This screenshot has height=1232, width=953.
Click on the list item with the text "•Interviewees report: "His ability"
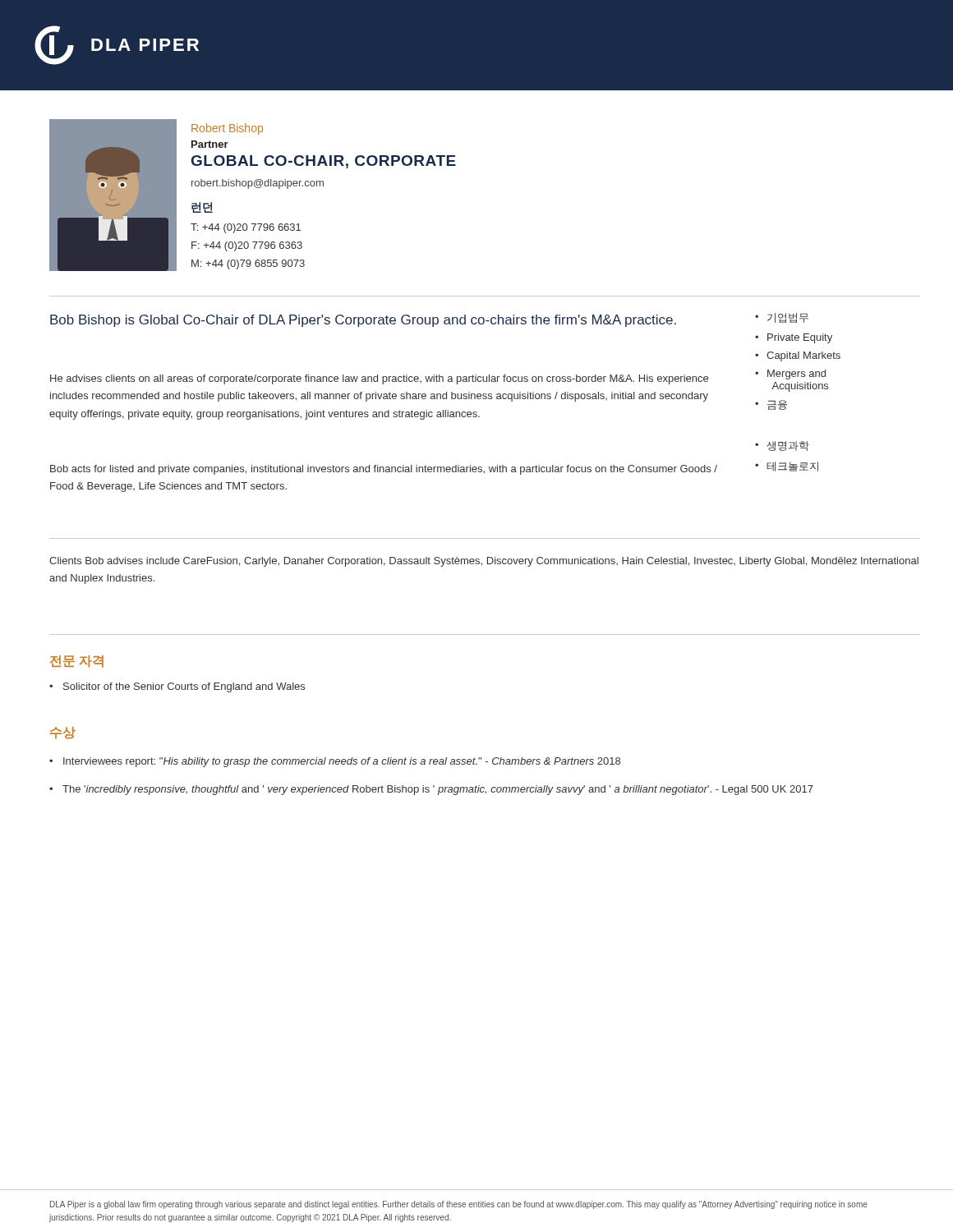(x=335, y=761)
